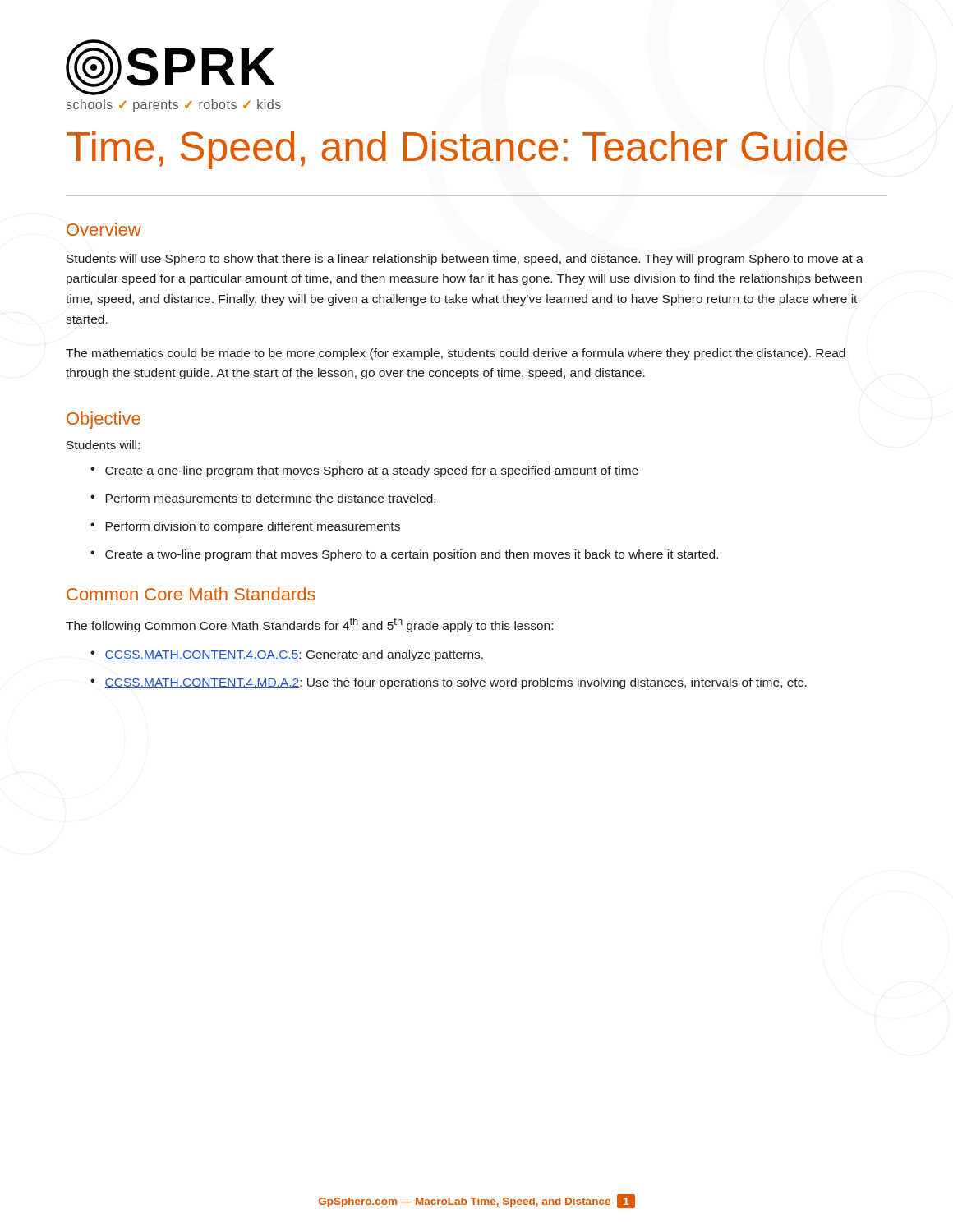Click the passage that begins "The mathematics could"

tap(456, 363)
